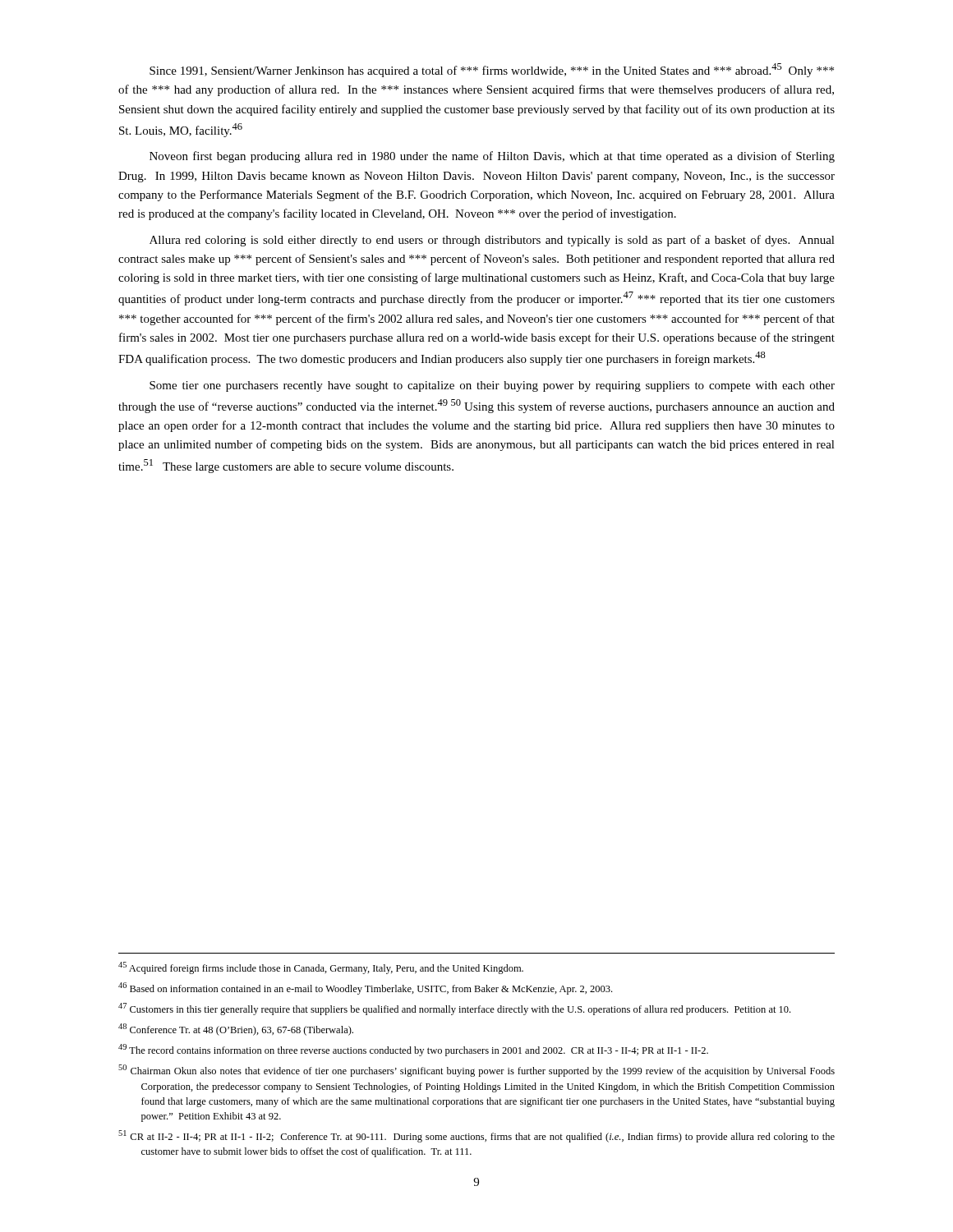Click on the footnote that reads "45 Acquired foreign firms include those in Canada,"

pos(321,967)
